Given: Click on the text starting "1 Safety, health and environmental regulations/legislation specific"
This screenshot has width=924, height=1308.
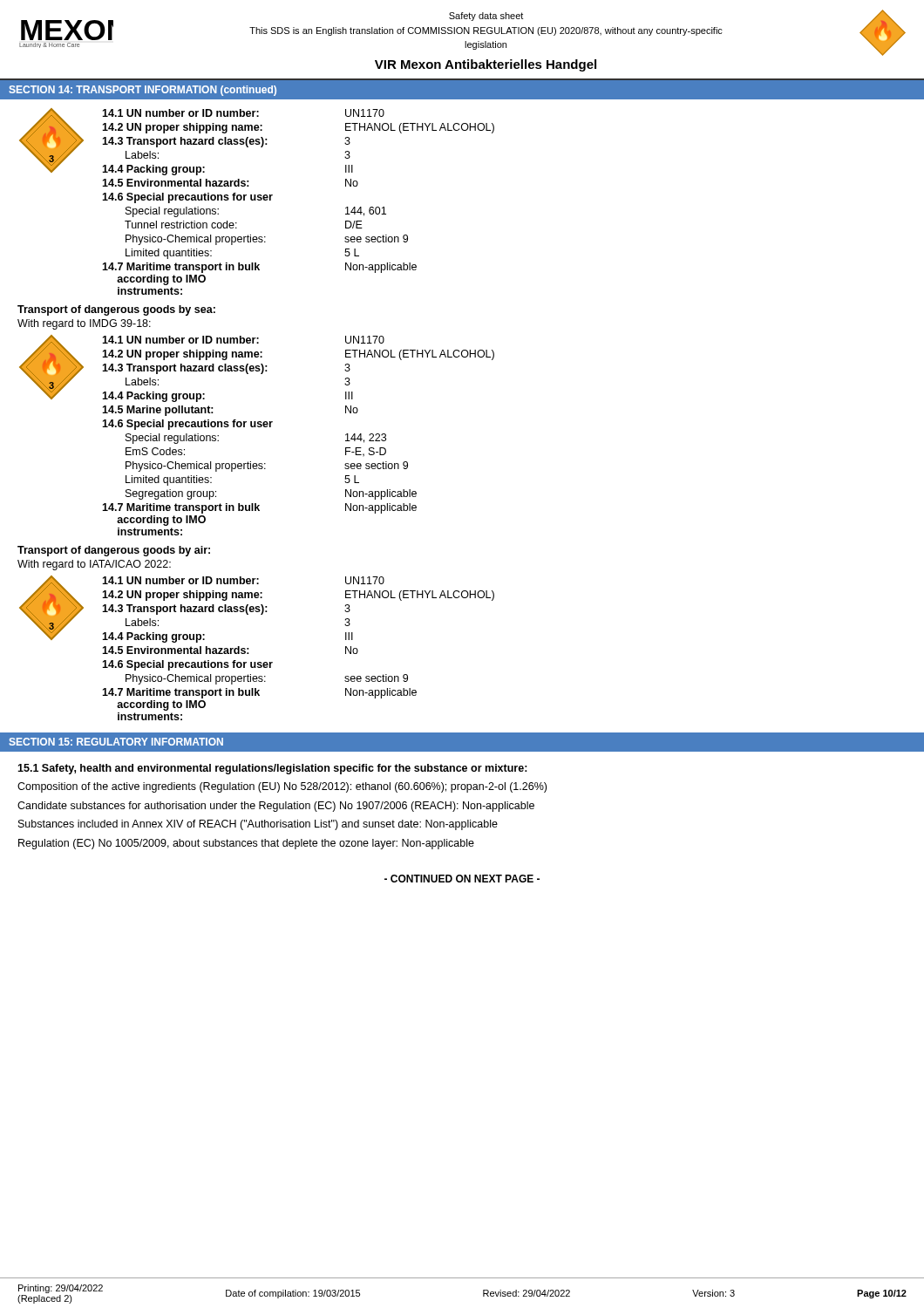Looking at the screenshot, I should click(x=462, y=806).
